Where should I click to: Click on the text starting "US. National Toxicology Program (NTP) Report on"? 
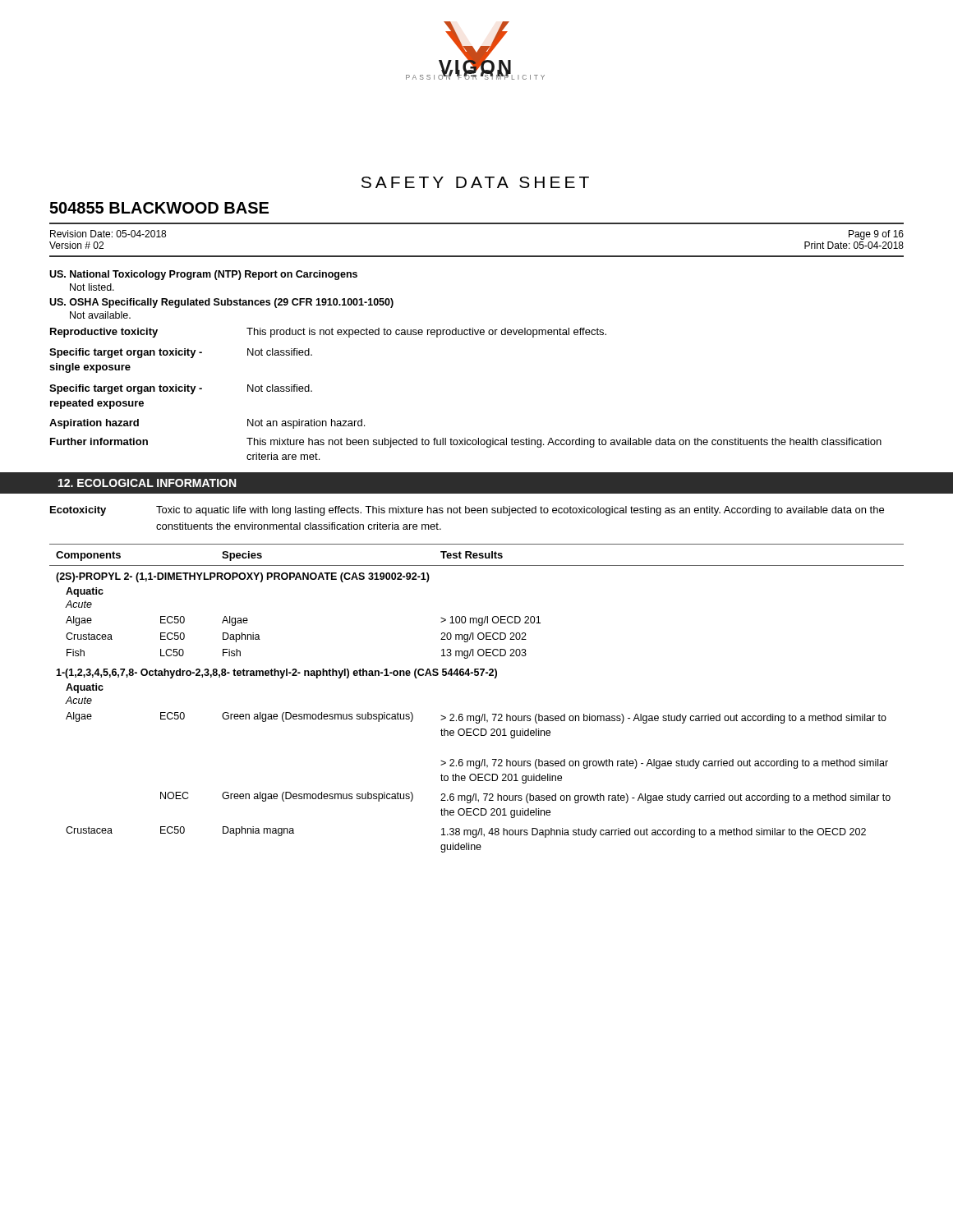(x=203, y=275)
